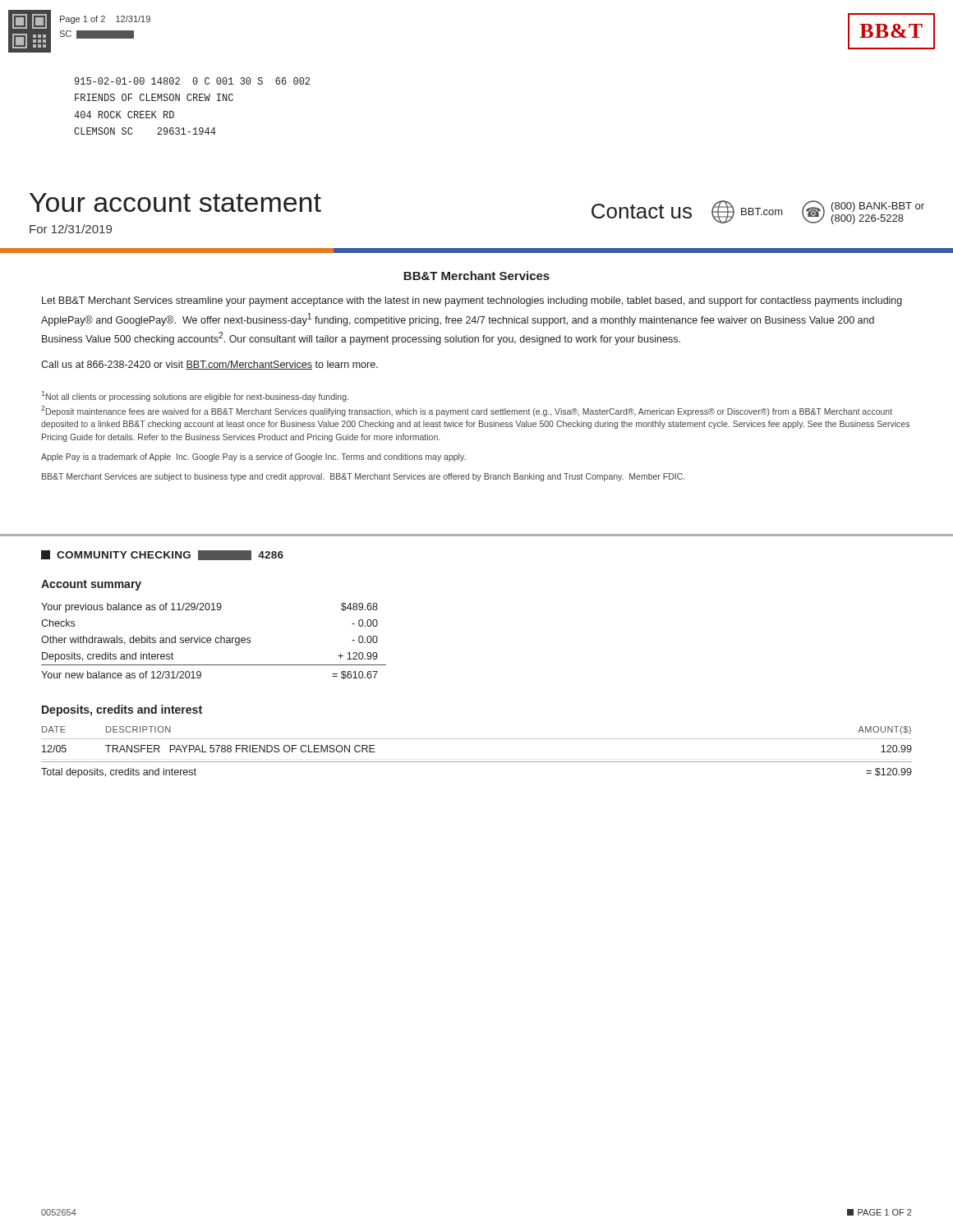Locate the table with the text "Deposits, credits and interest"
The height and width of the screenshot is (1232, 953).
(476, 641)
